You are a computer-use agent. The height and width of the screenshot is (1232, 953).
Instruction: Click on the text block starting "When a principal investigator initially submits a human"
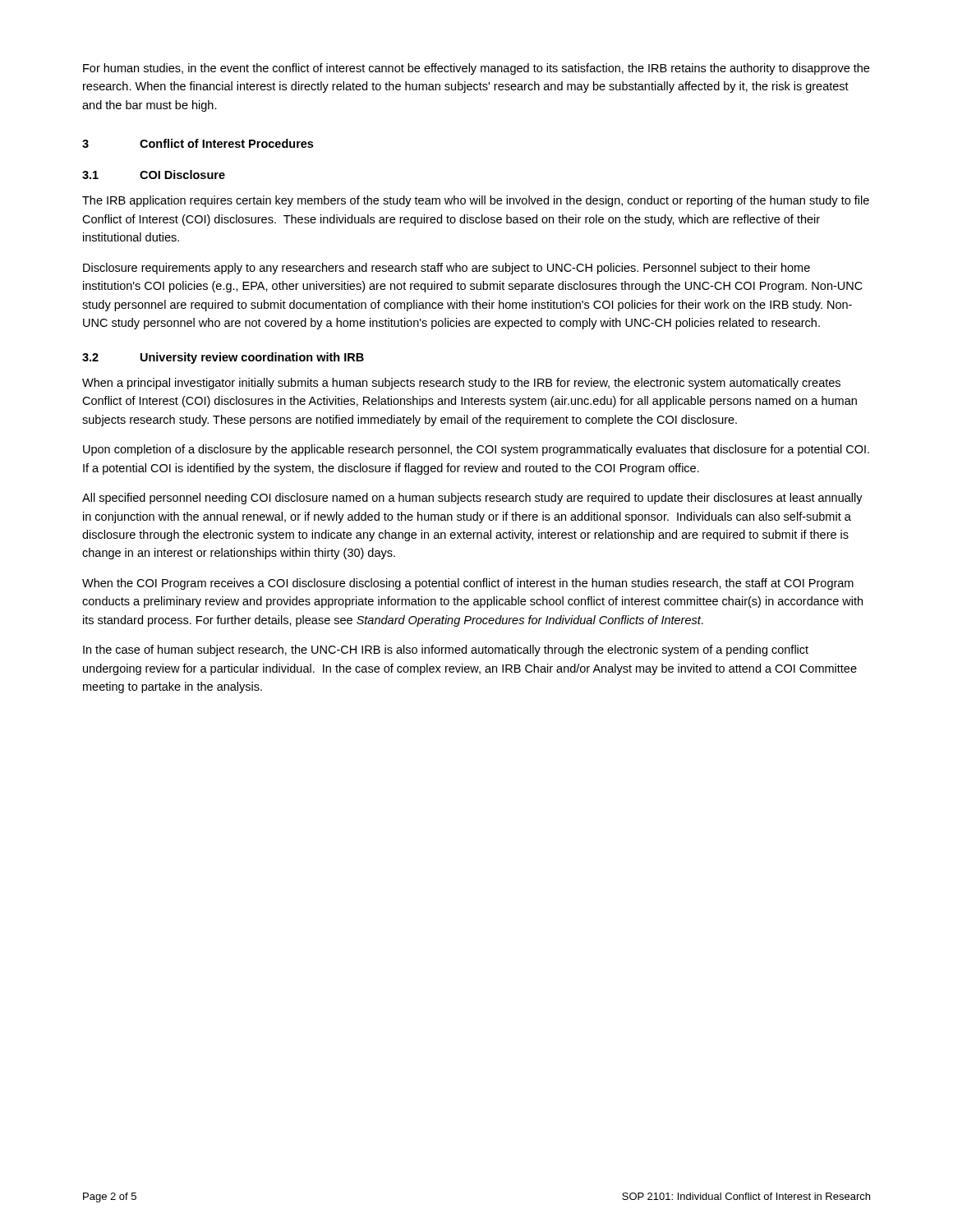point(470,401)
